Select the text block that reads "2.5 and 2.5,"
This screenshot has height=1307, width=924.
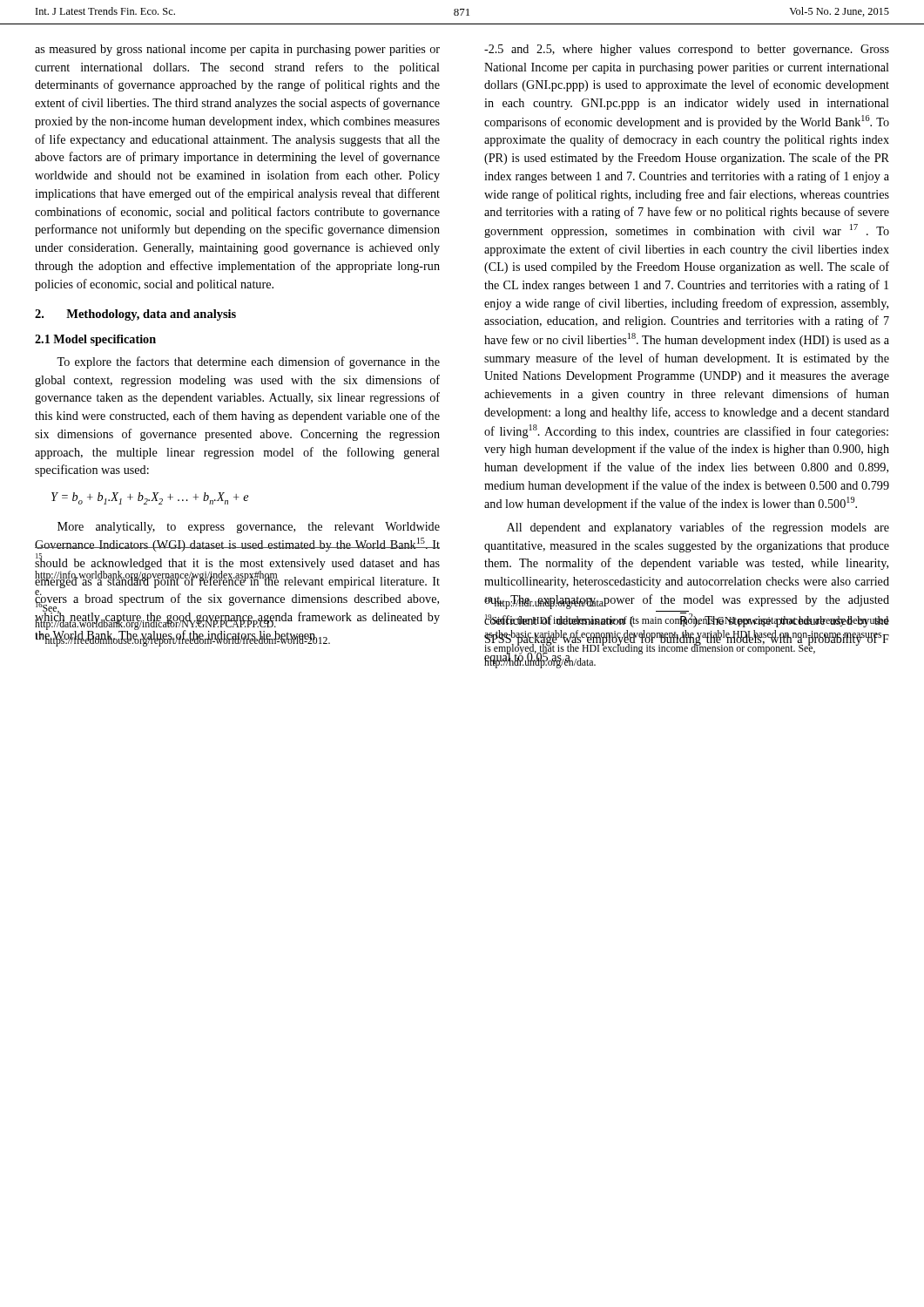[x=687, y=277]
